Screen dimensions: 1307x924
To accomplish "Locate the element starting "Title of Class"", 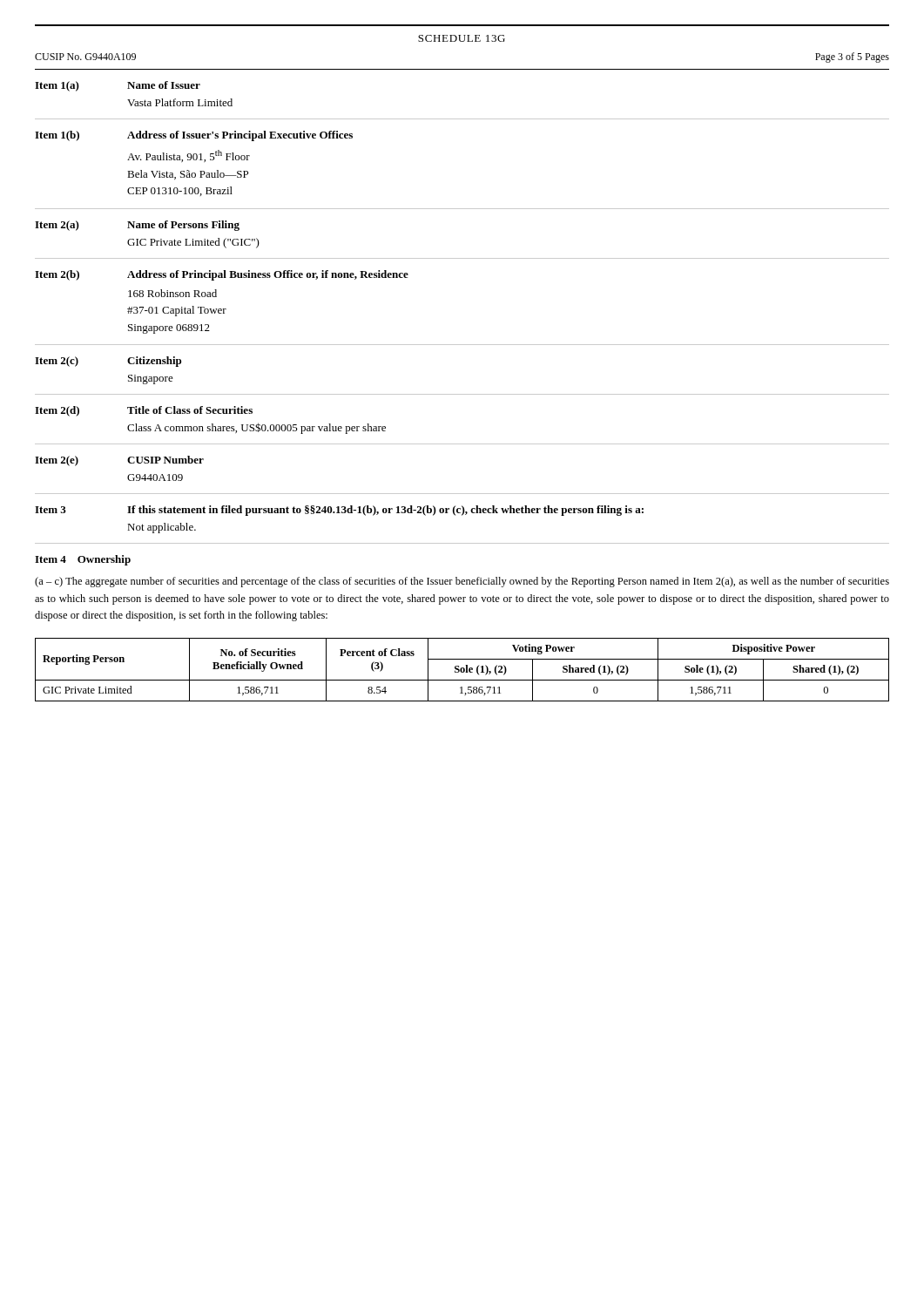I will coord(190,410).
